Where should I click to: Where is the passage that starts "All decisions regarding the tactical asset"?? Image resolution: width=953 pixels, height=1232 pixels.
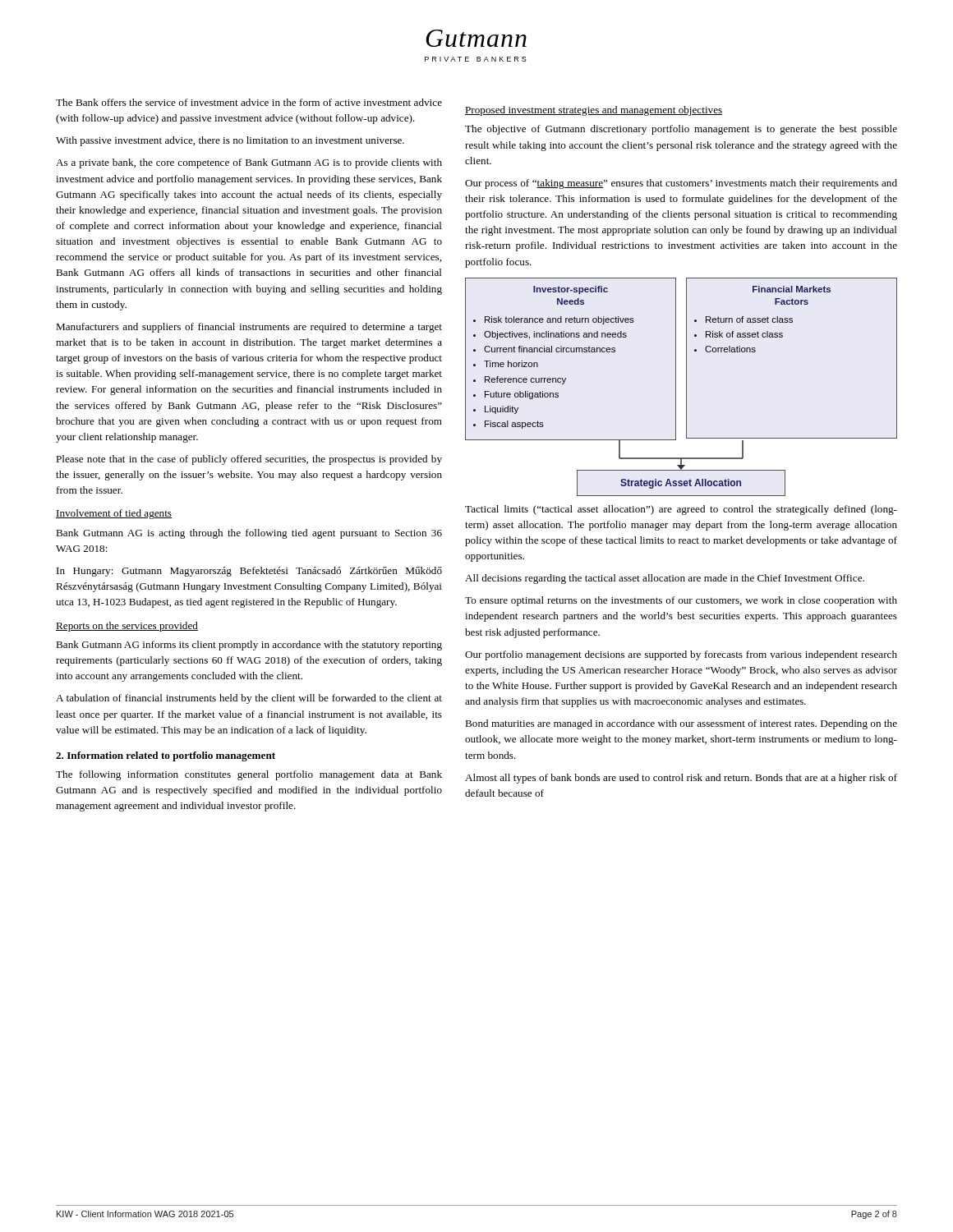coord(681,578)
